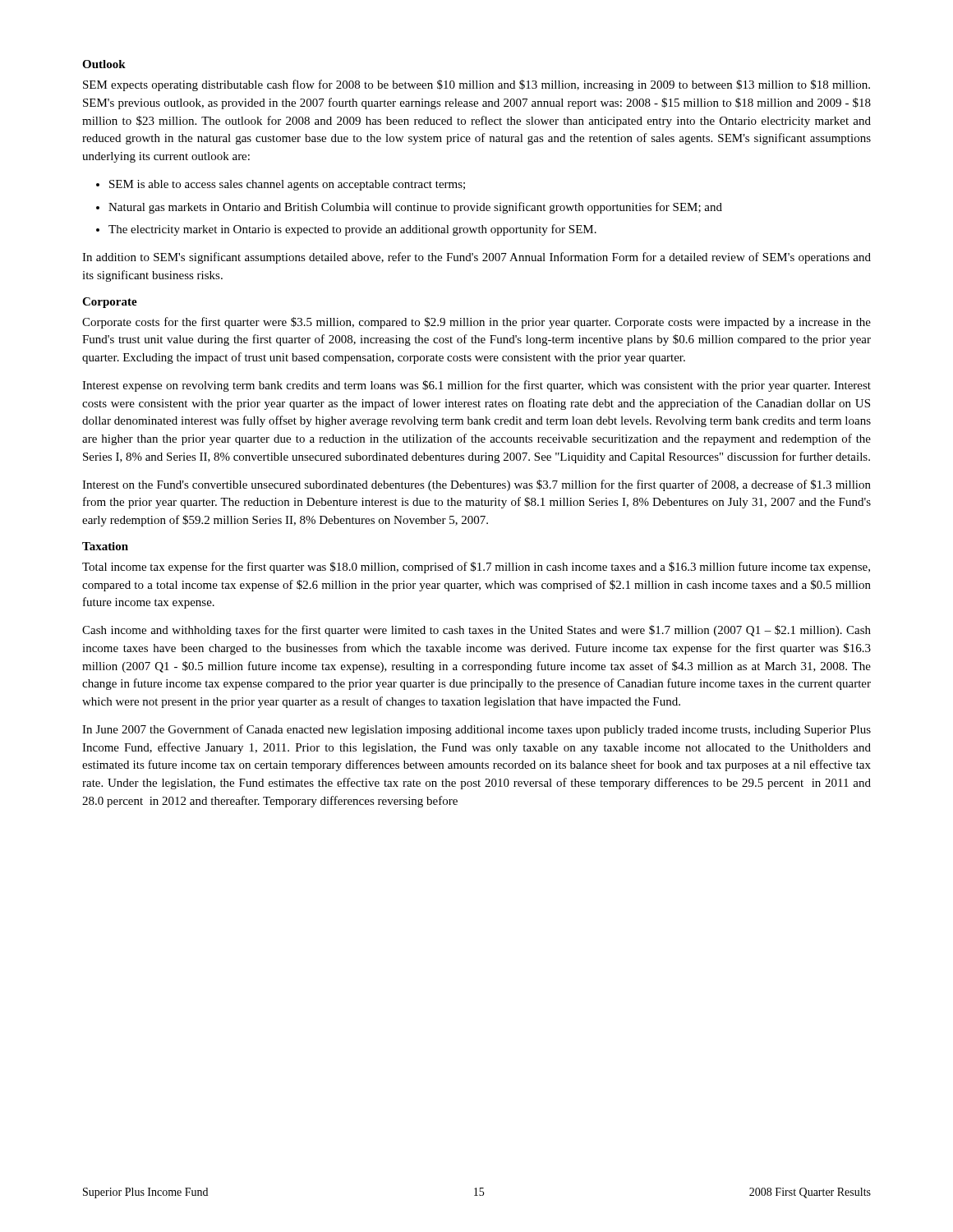This screenshot has width=953, height=1232.
Task: Click the passage that begins "SEM expects operating distributable cash flow for"
Action: [x=476, y=120]
